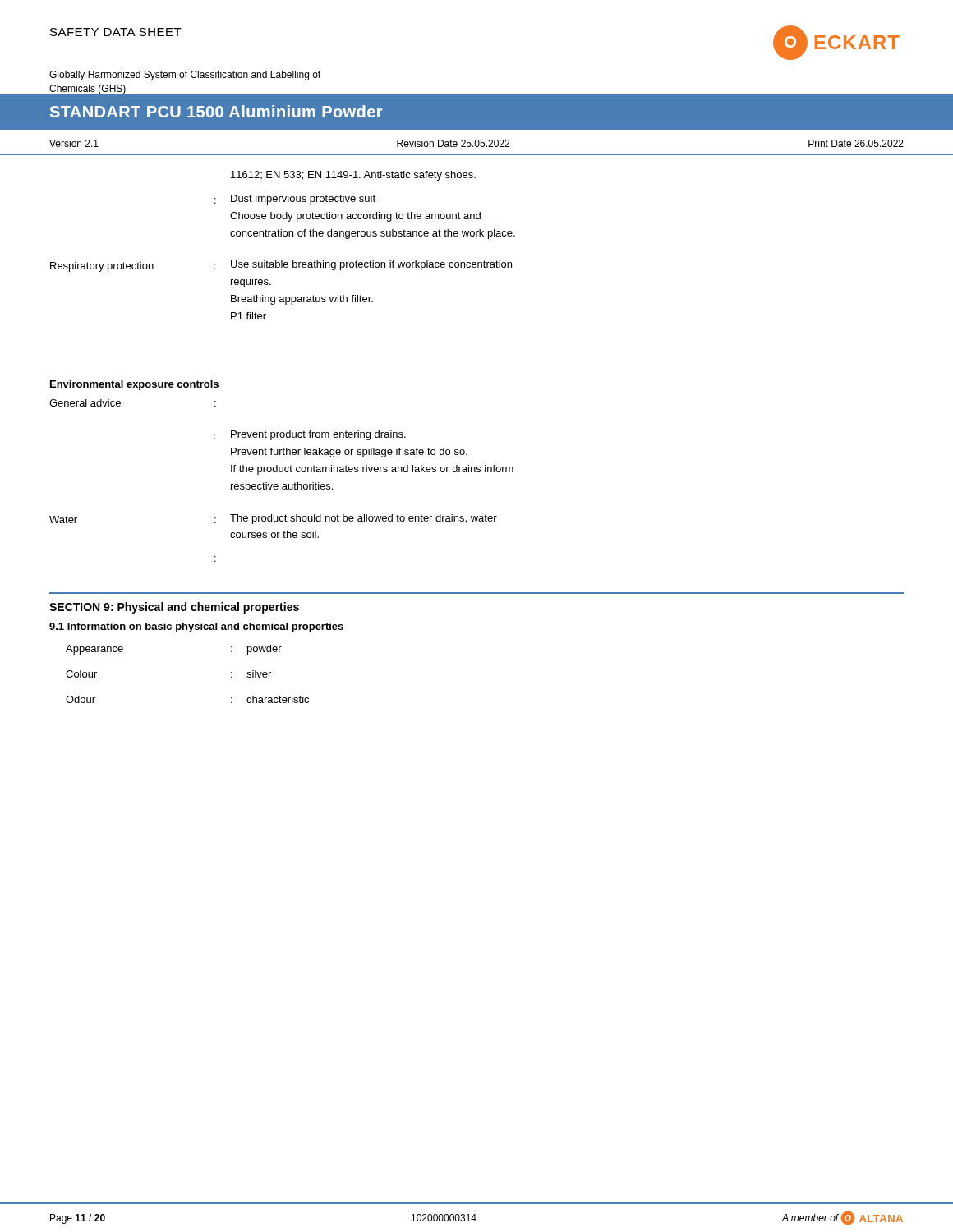This screenshot has height=1232, width=953.
Task: Find the element starting "11612; EN 533; EN 1149-1."
Action: [353, 175]
